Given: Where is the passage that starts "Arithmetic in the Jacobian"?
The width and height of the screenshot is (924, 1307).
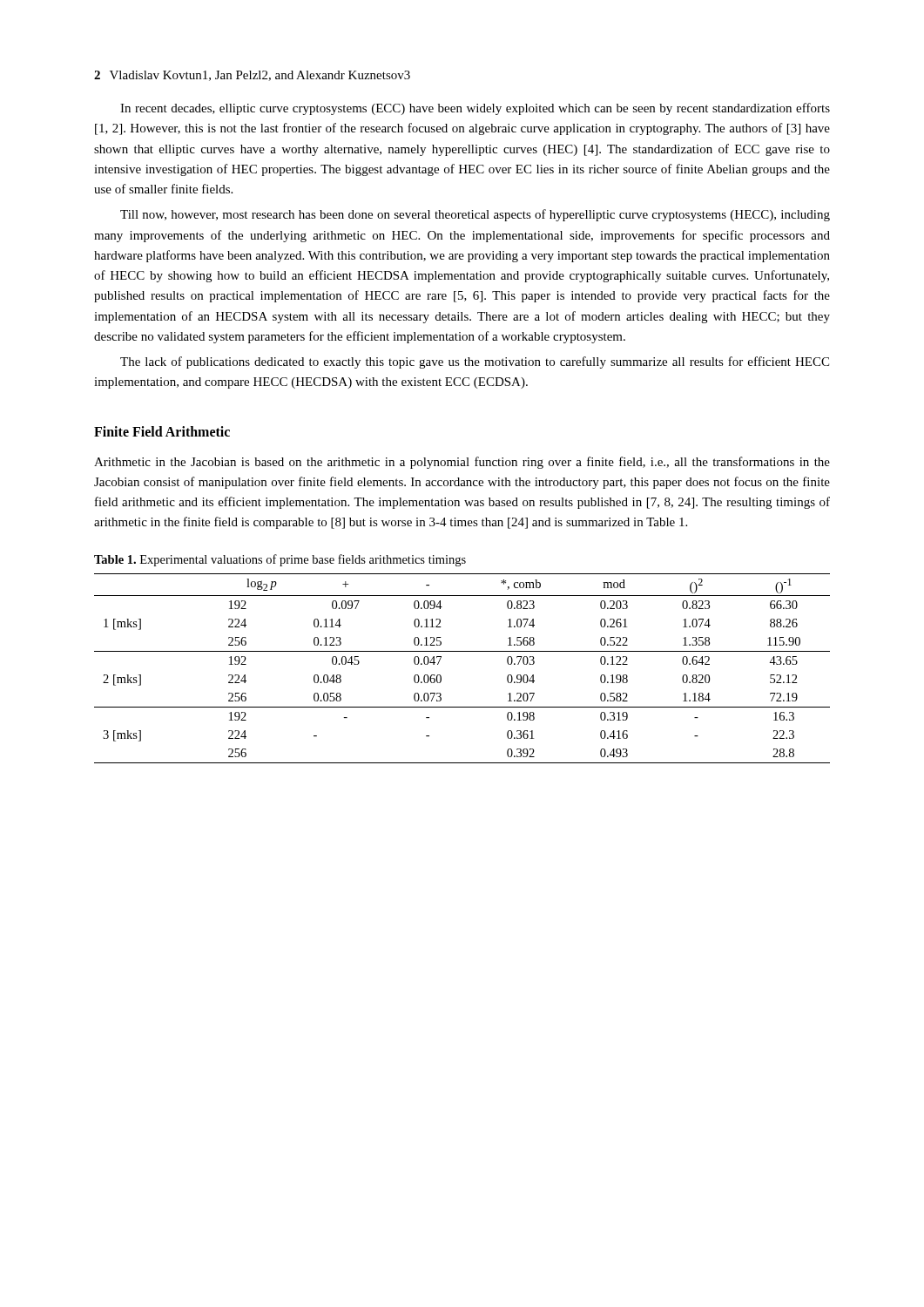Looking at the screenshot, I should [462, 492].
